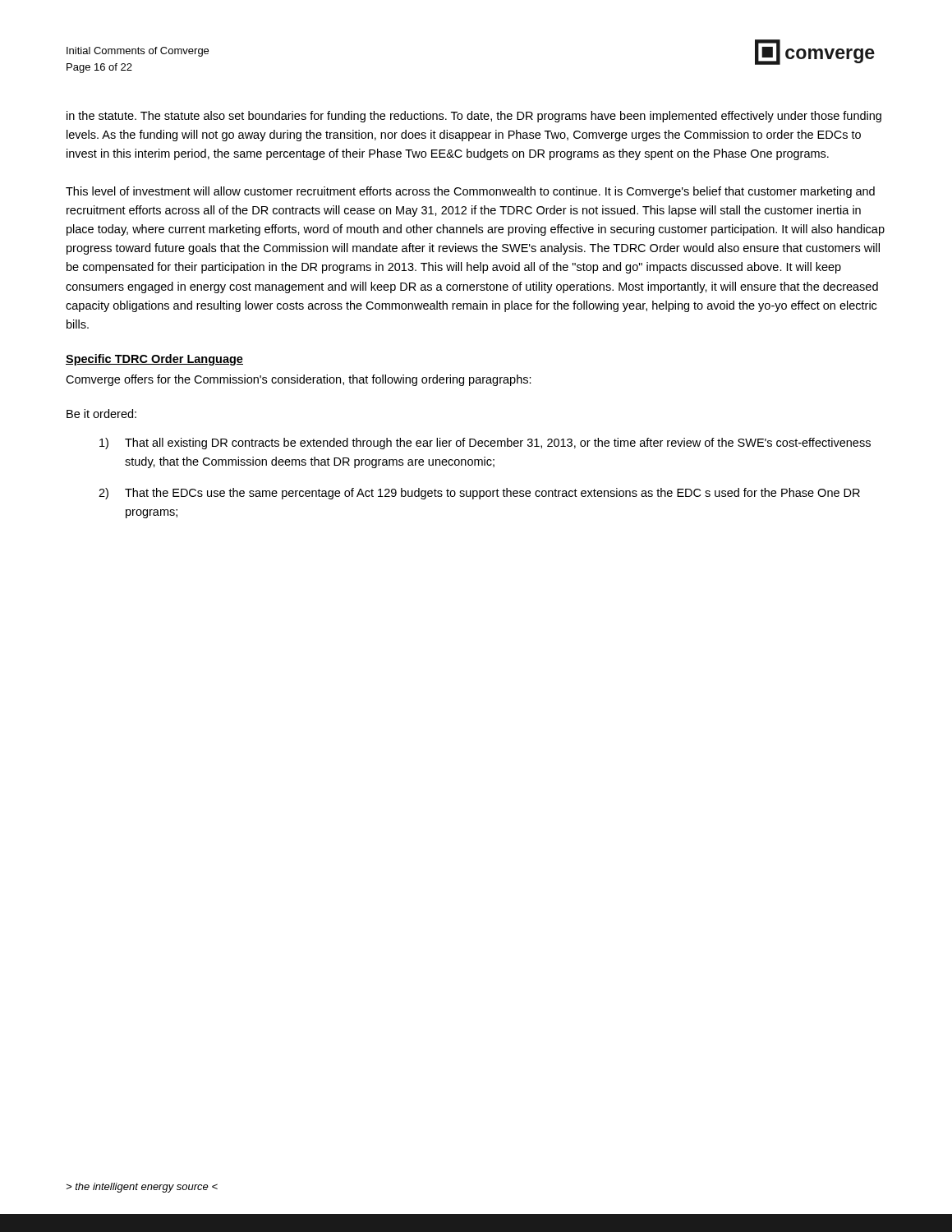Find the text block that says "Comverge offers for the Commission's consideration,"
This screenshot has height=1232, width=952.
(299, 380)
